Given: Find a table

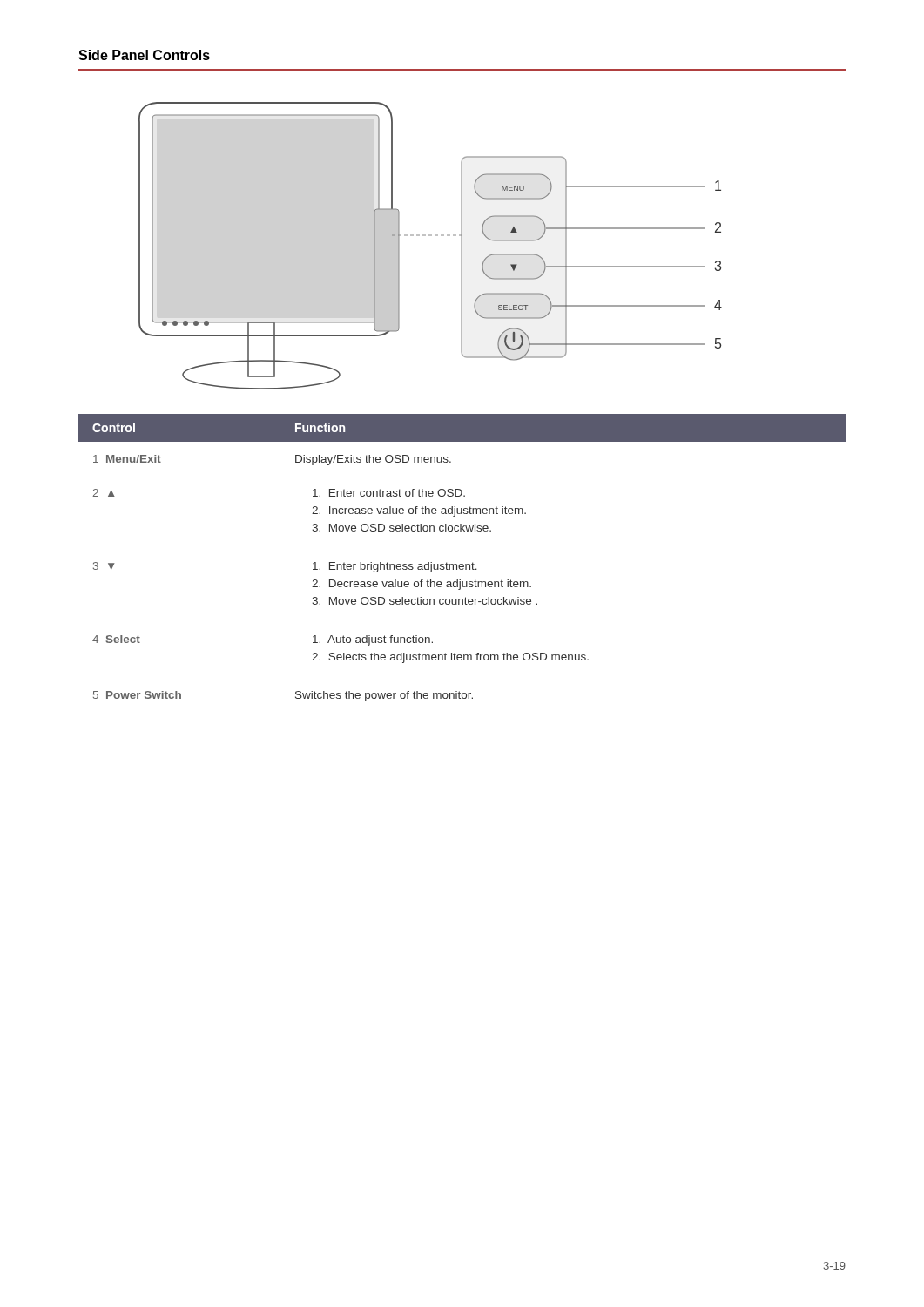Looking at the screenshot, I should 462,563.
